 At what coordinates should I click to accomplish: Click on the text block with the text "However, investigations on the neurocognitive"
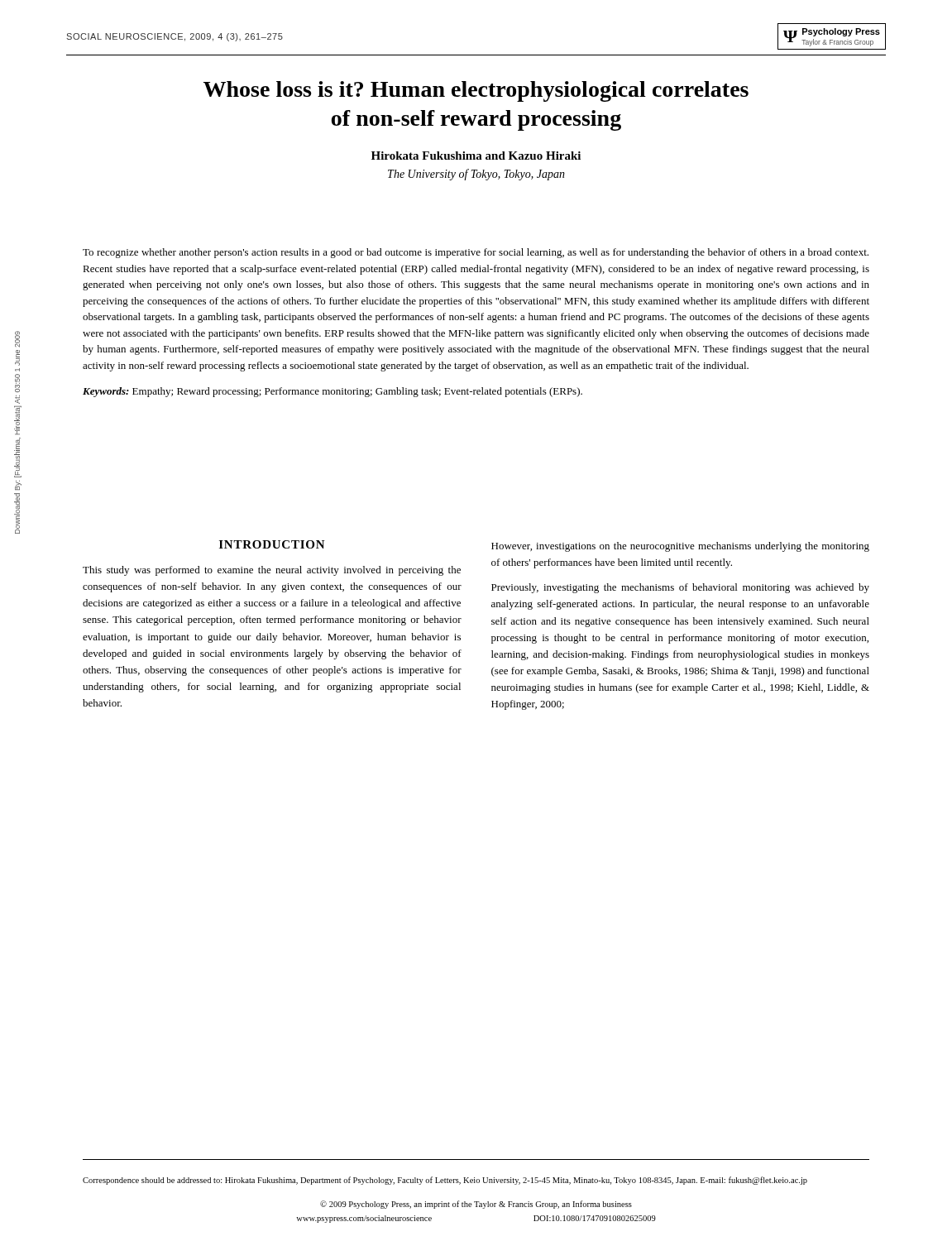click(x=680, y=625)
